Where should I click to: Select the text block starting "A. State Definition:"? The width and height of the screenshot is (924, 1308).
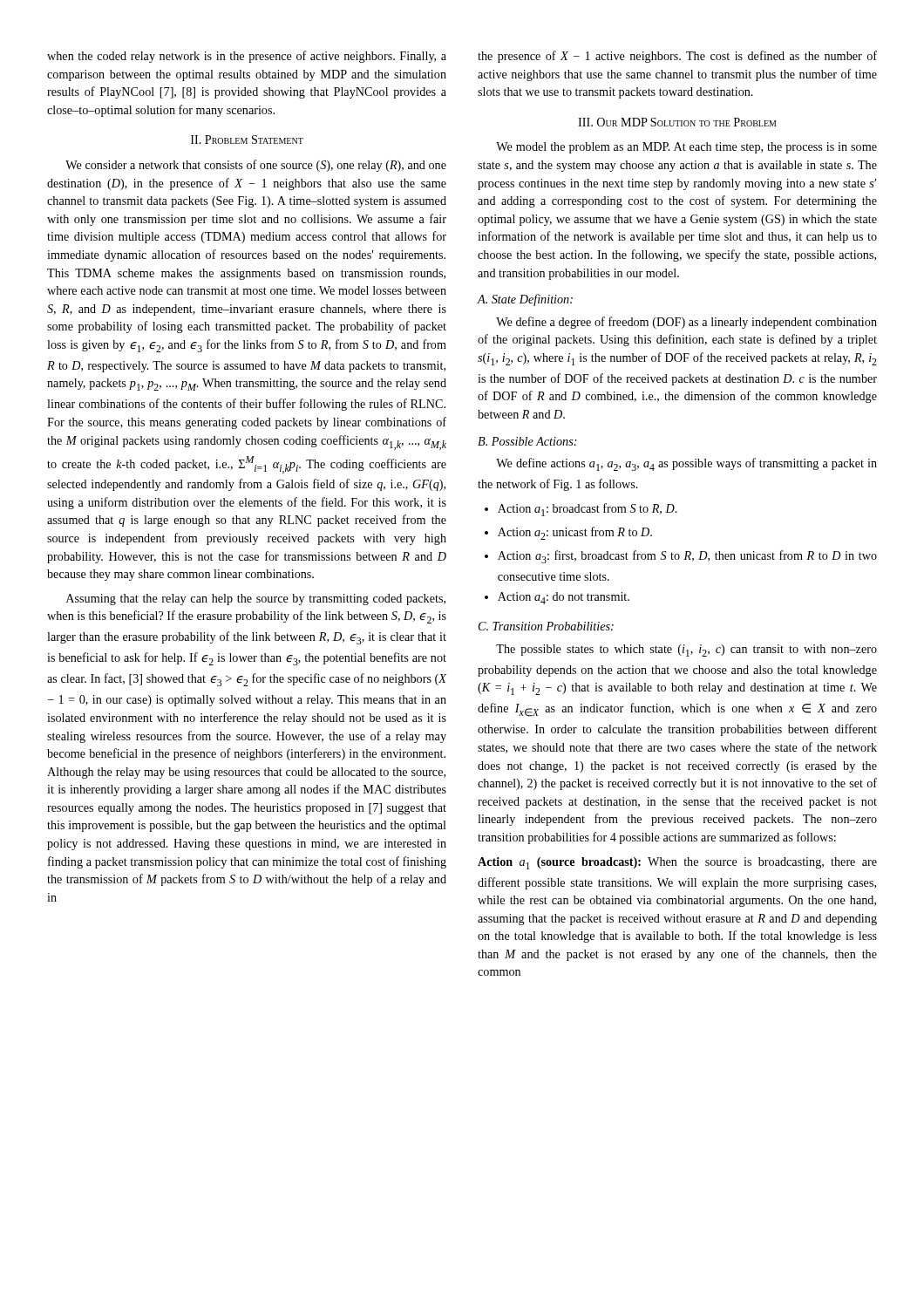point(525,300)
